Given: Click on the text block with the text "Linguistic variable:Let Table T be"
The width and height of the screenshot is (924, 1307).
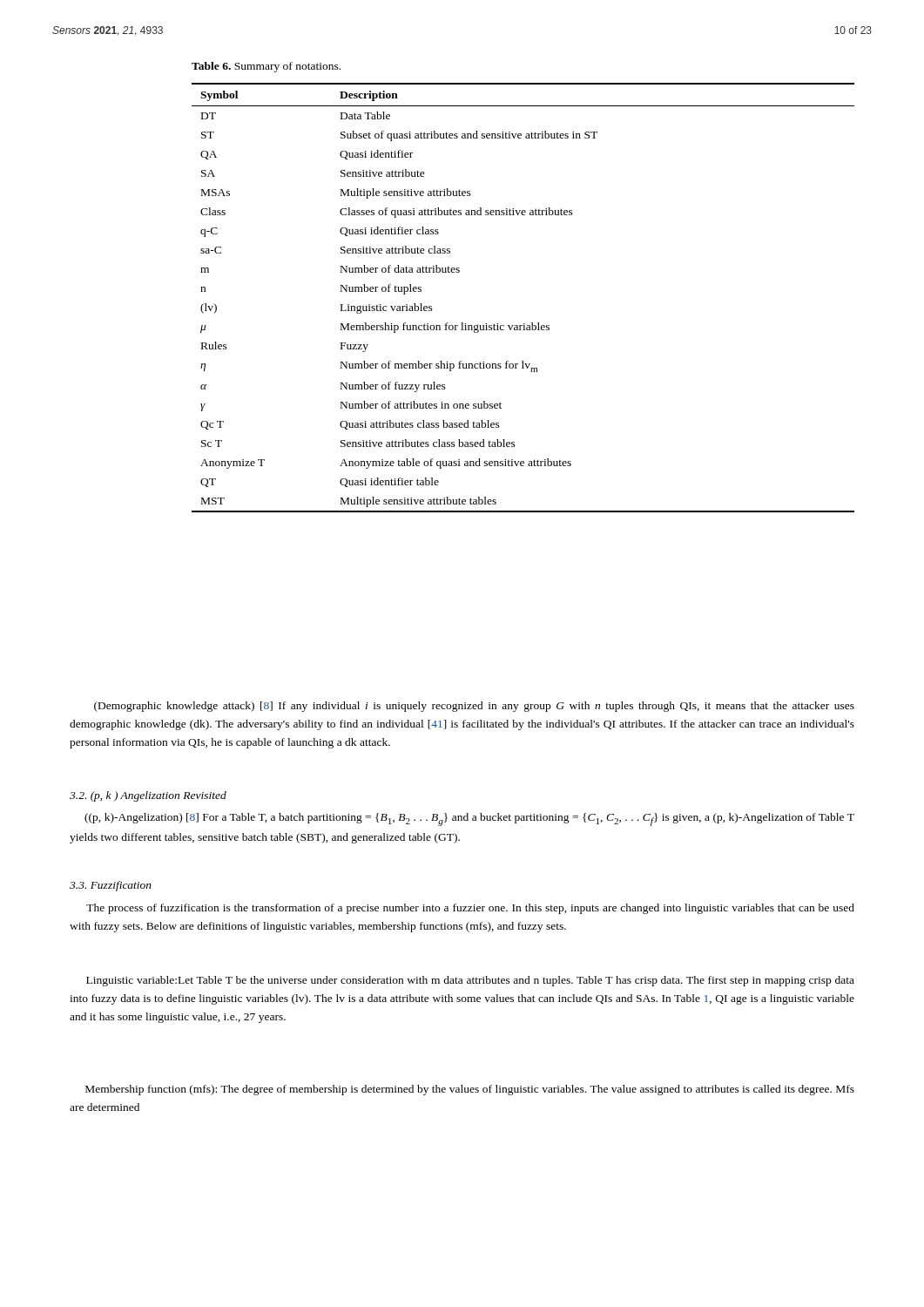Looking at the screenshot, I should [462, 998].
